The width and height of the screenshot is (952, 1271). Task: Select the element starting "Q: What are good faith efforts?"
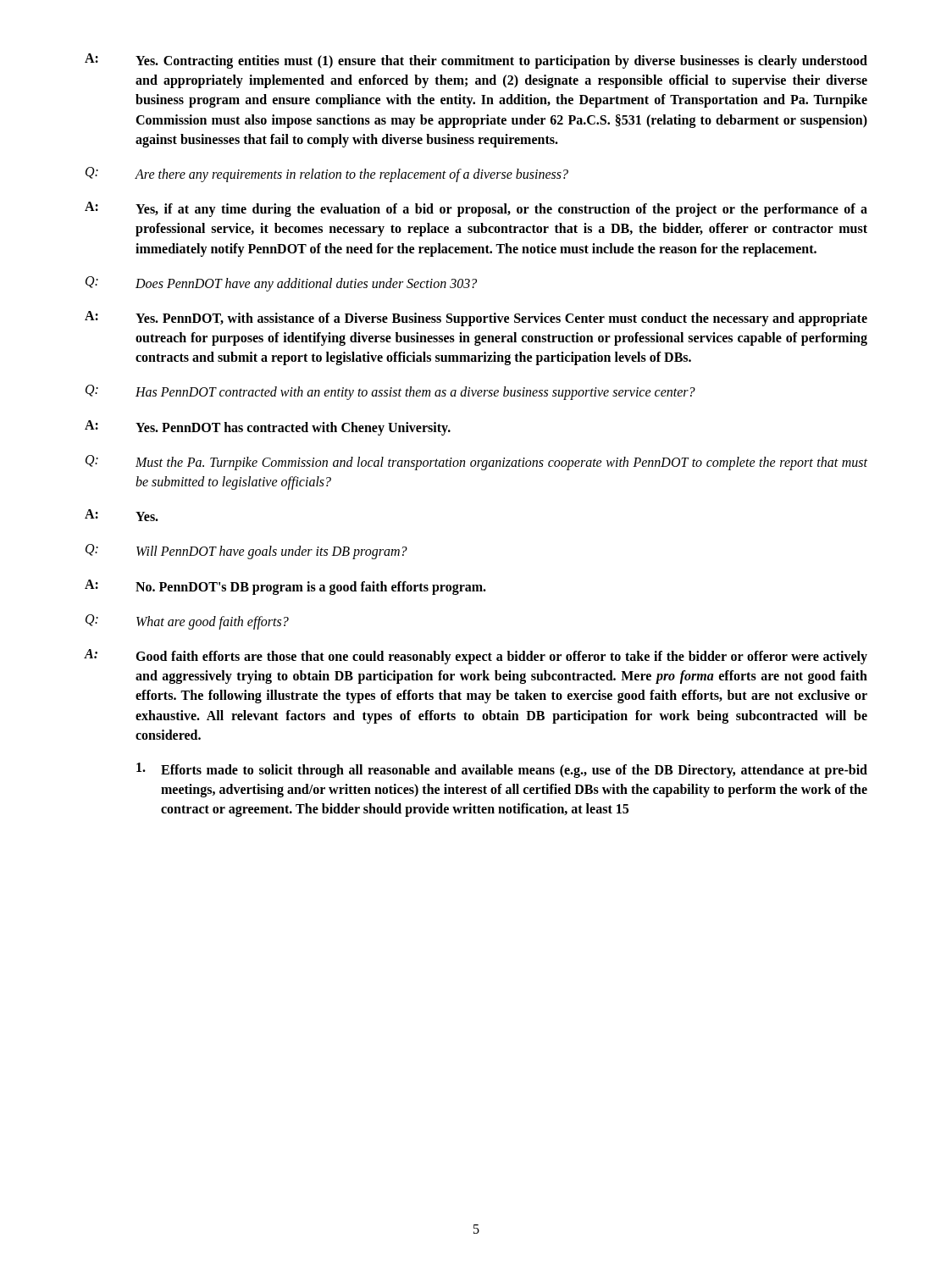click(187, 622)
